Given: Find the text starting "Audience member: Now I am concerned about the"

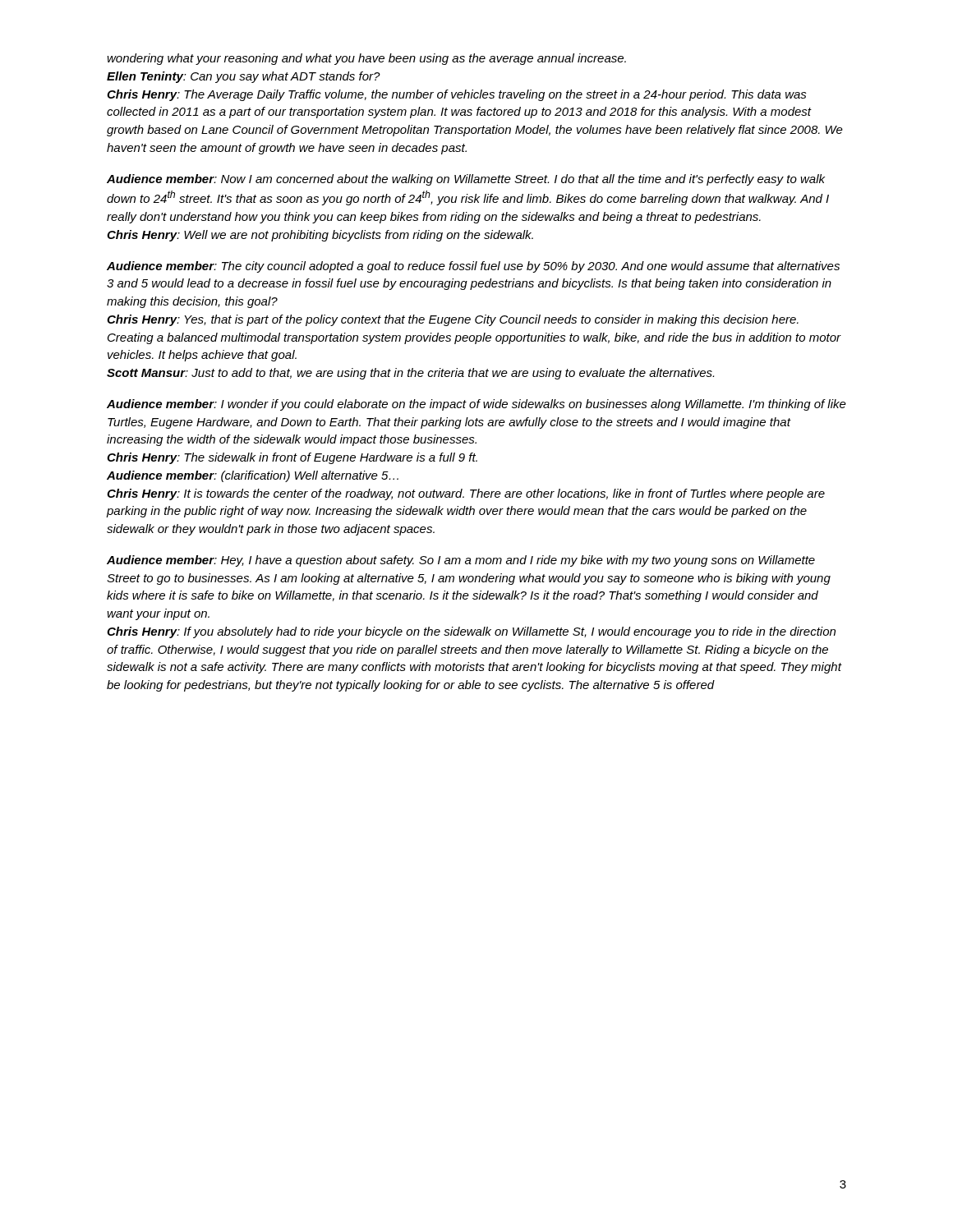Looking at the screenshot, I should [x=468, y=206].
